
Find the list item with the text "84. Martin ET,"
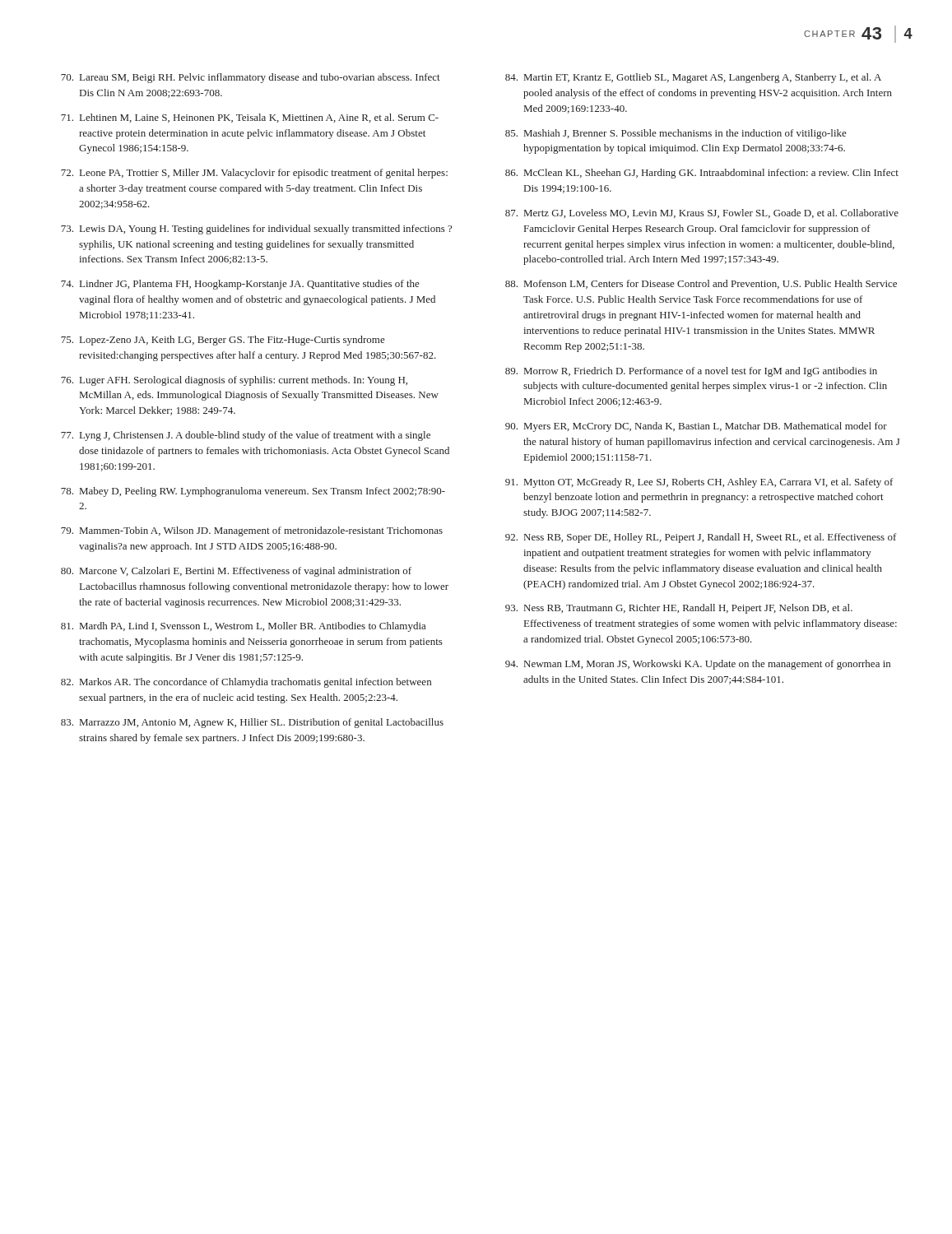pyautogui.click(x=698, y=93)
